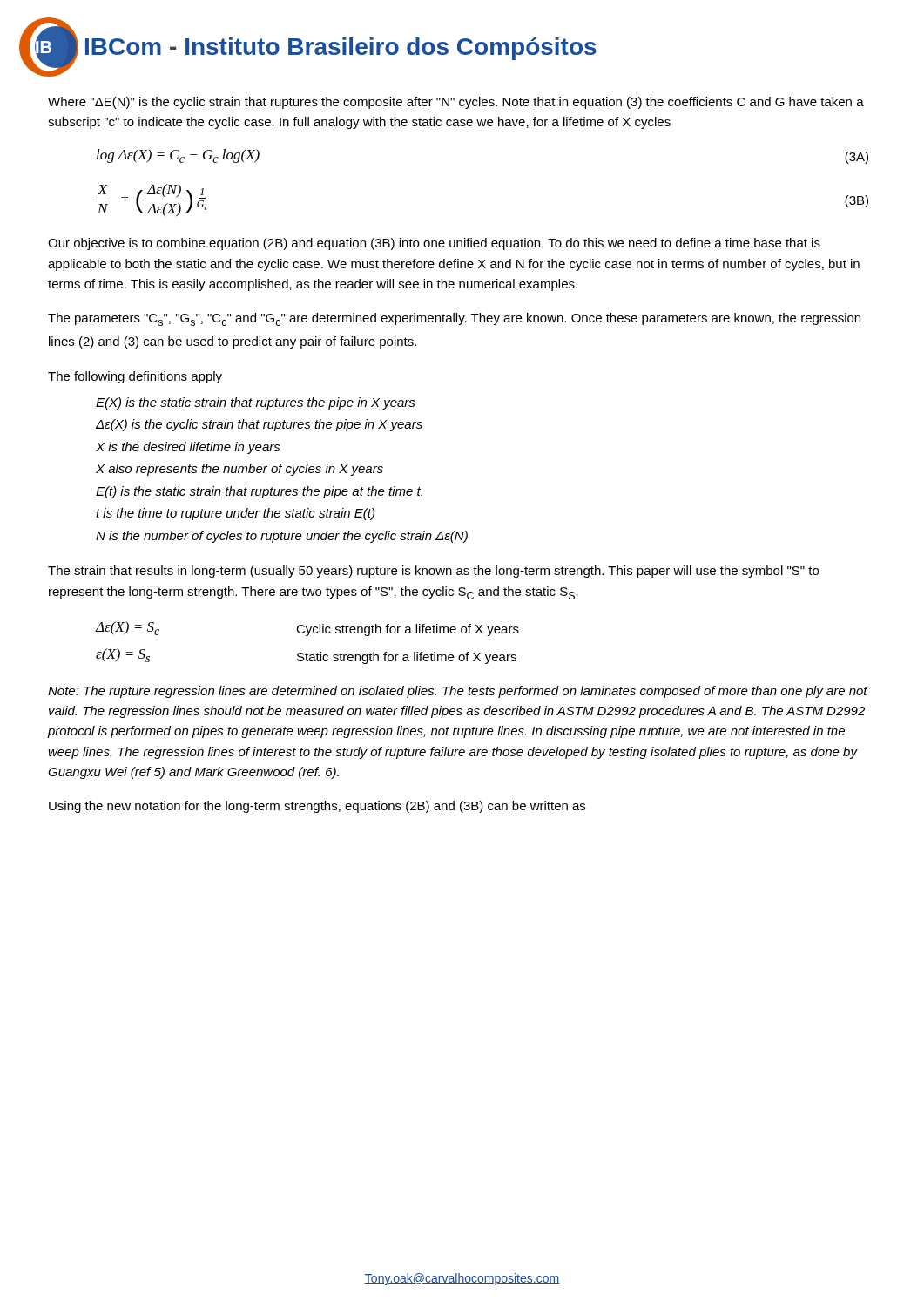924x1307 pixels.
Task: Where is the formula that starts "log Δε(X) = Cc"?
Action: [x=178, y=157]
